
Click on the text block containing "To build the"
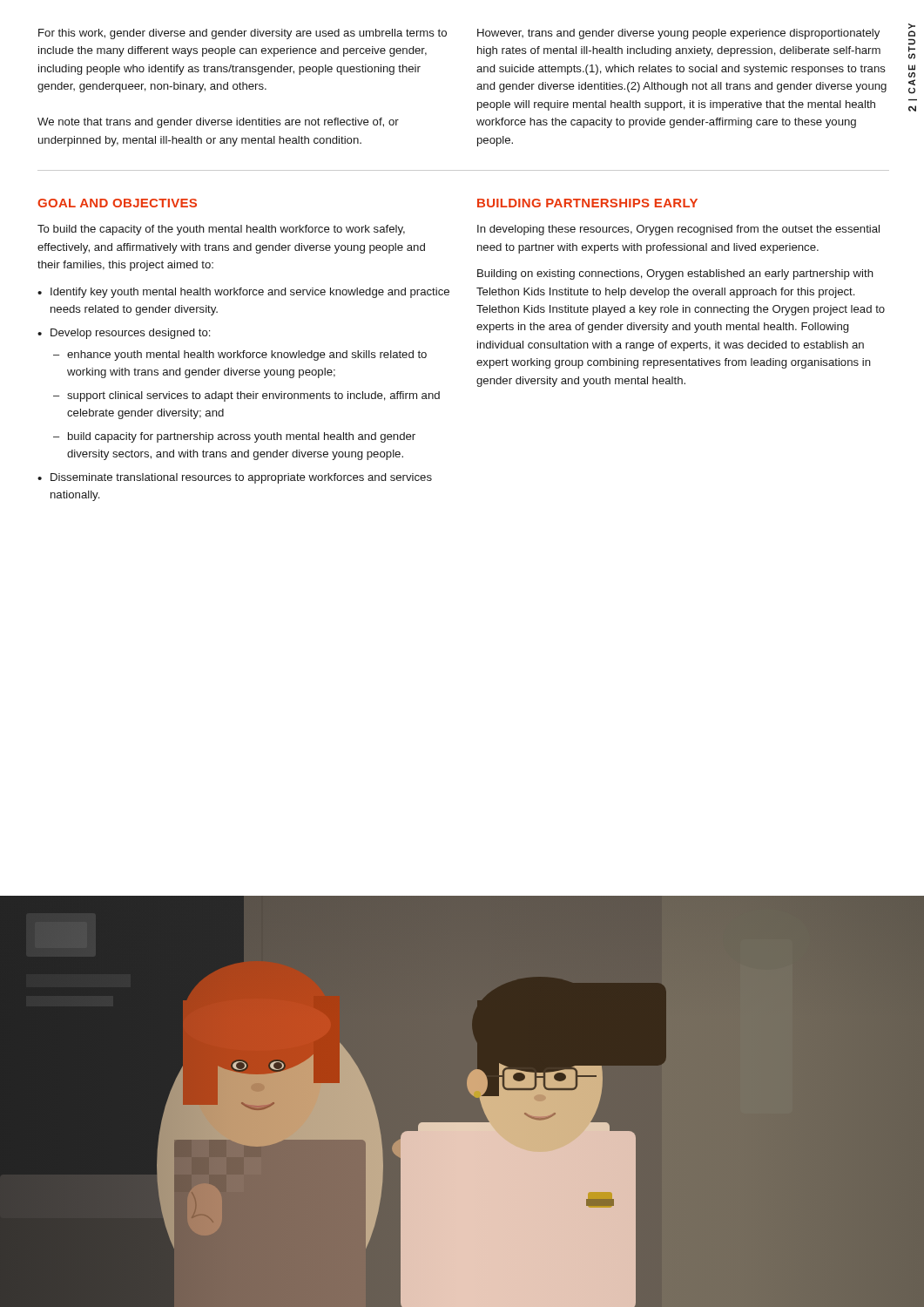232,247
